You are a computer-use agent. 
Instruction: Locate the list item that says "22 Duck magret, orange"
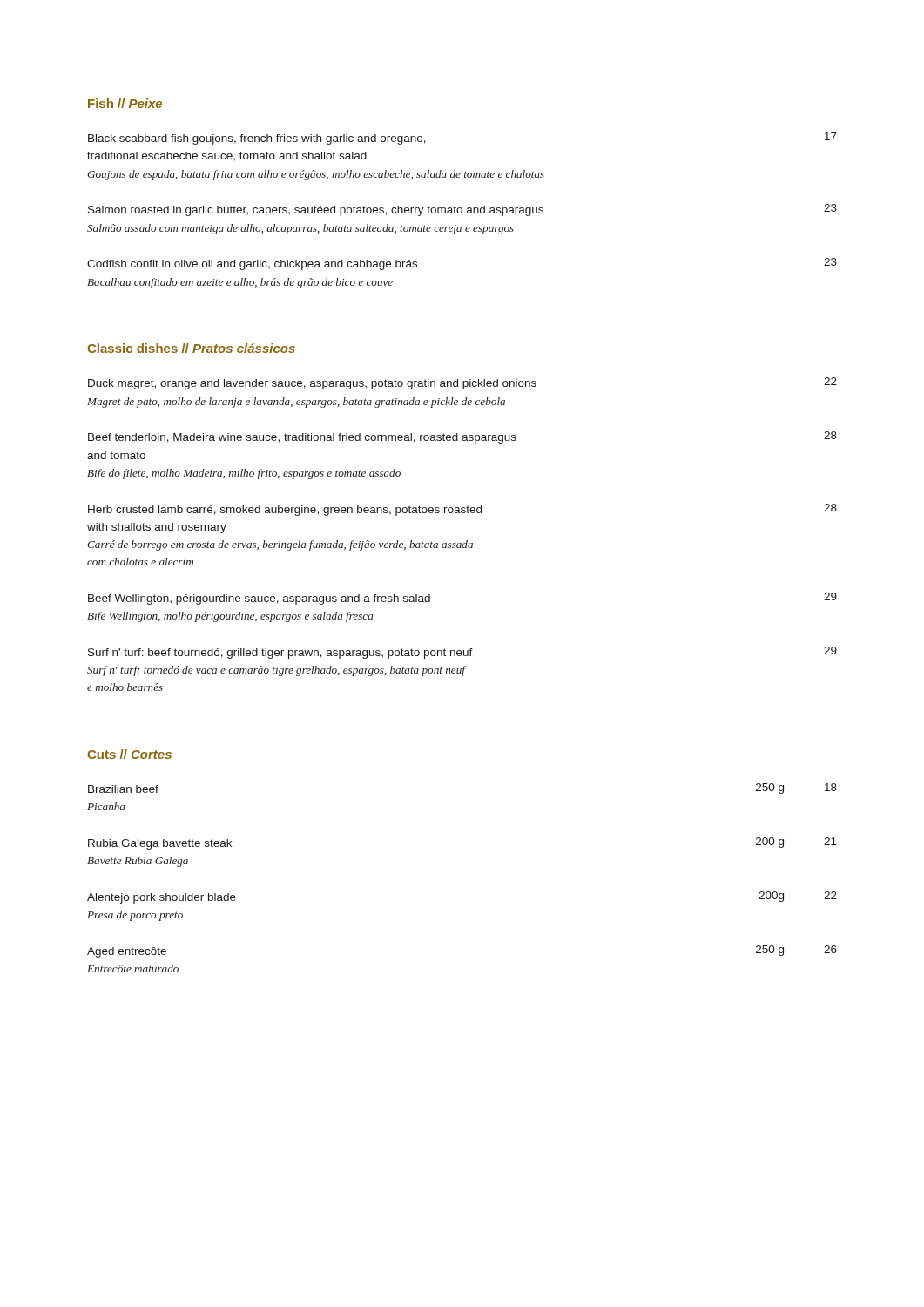click(x=462, y=392)
